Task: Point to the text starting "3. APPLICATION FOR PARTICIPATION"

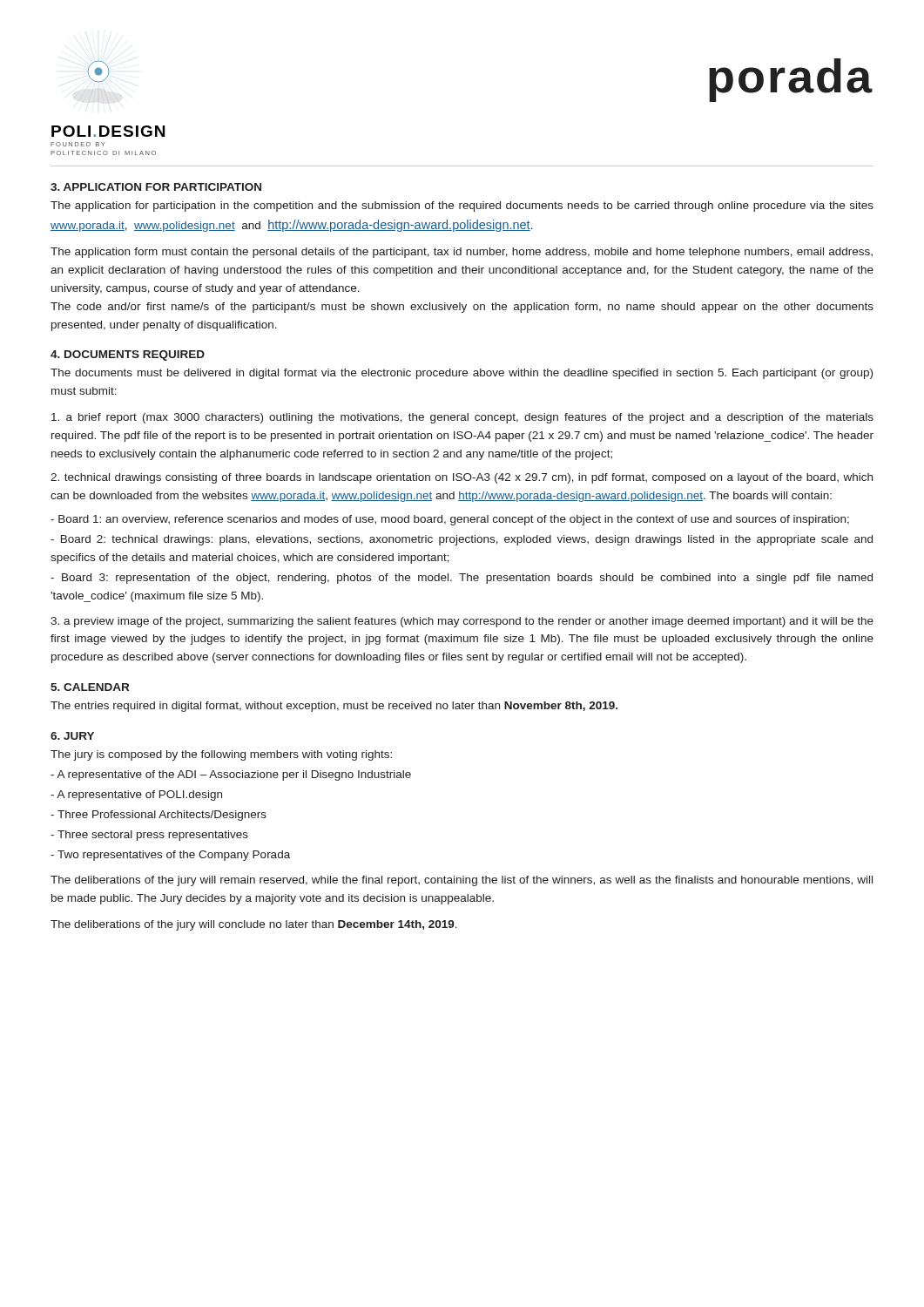Action: (156, 187)
